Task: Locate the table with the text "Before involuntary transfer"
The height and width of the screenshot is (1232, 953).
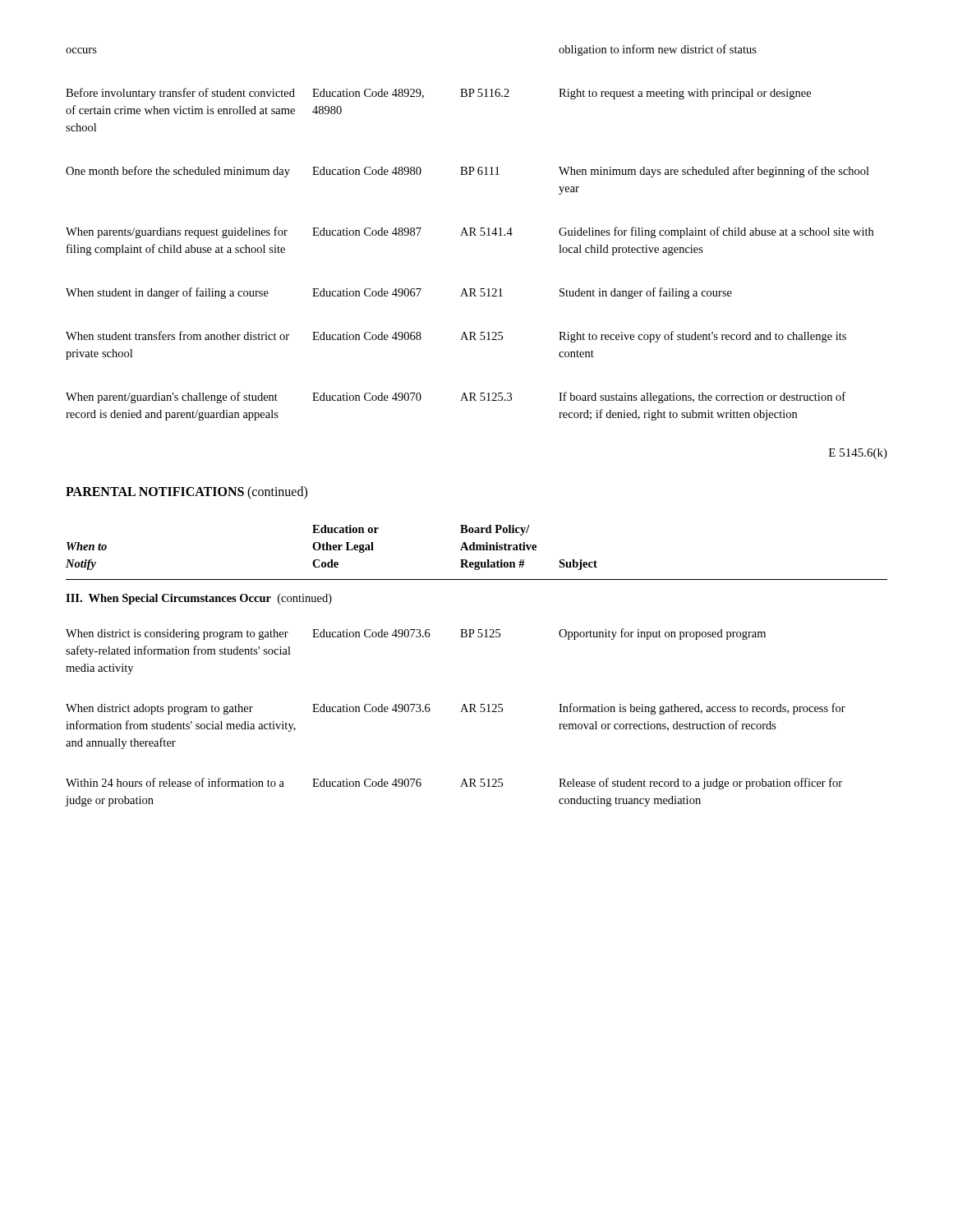Action: (476, 237)
